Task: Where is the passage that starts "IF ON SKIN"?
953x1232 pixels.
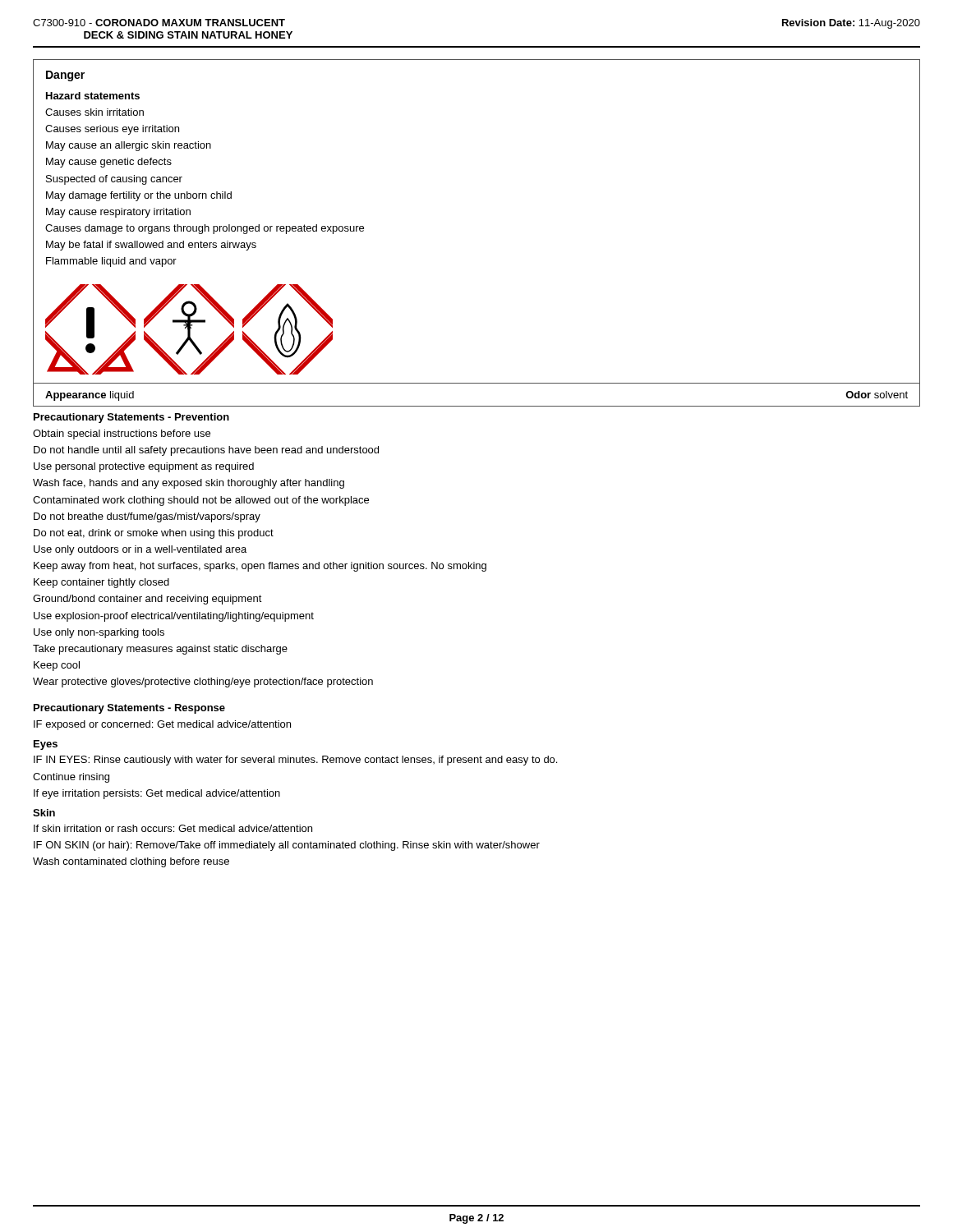Action: (286, 845)
